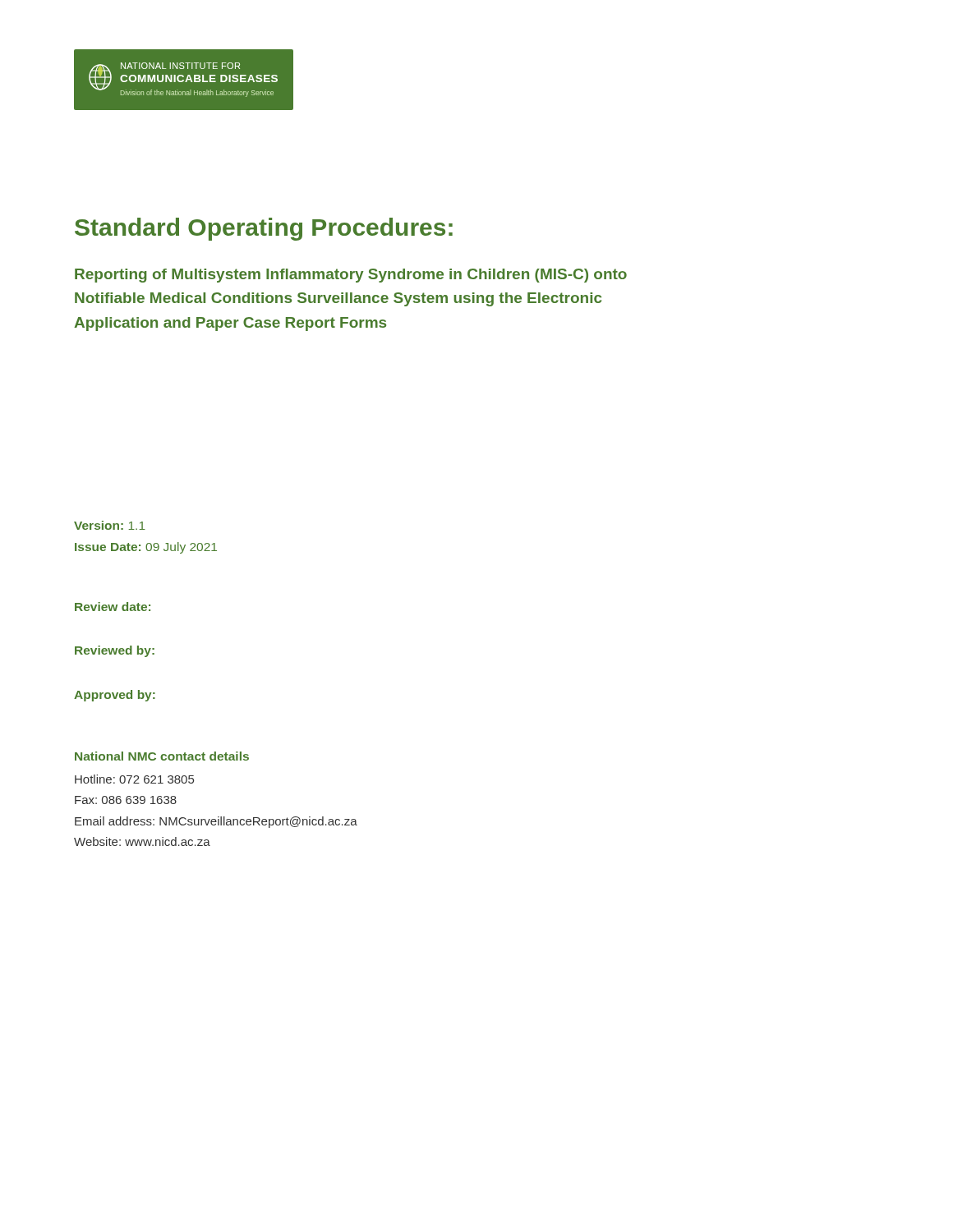Screen dimensions: 1232x953
Task: Navigate to the passage starting "National NMC contact details Hotline: 072 621 3805"
Action: coord(162,756)
